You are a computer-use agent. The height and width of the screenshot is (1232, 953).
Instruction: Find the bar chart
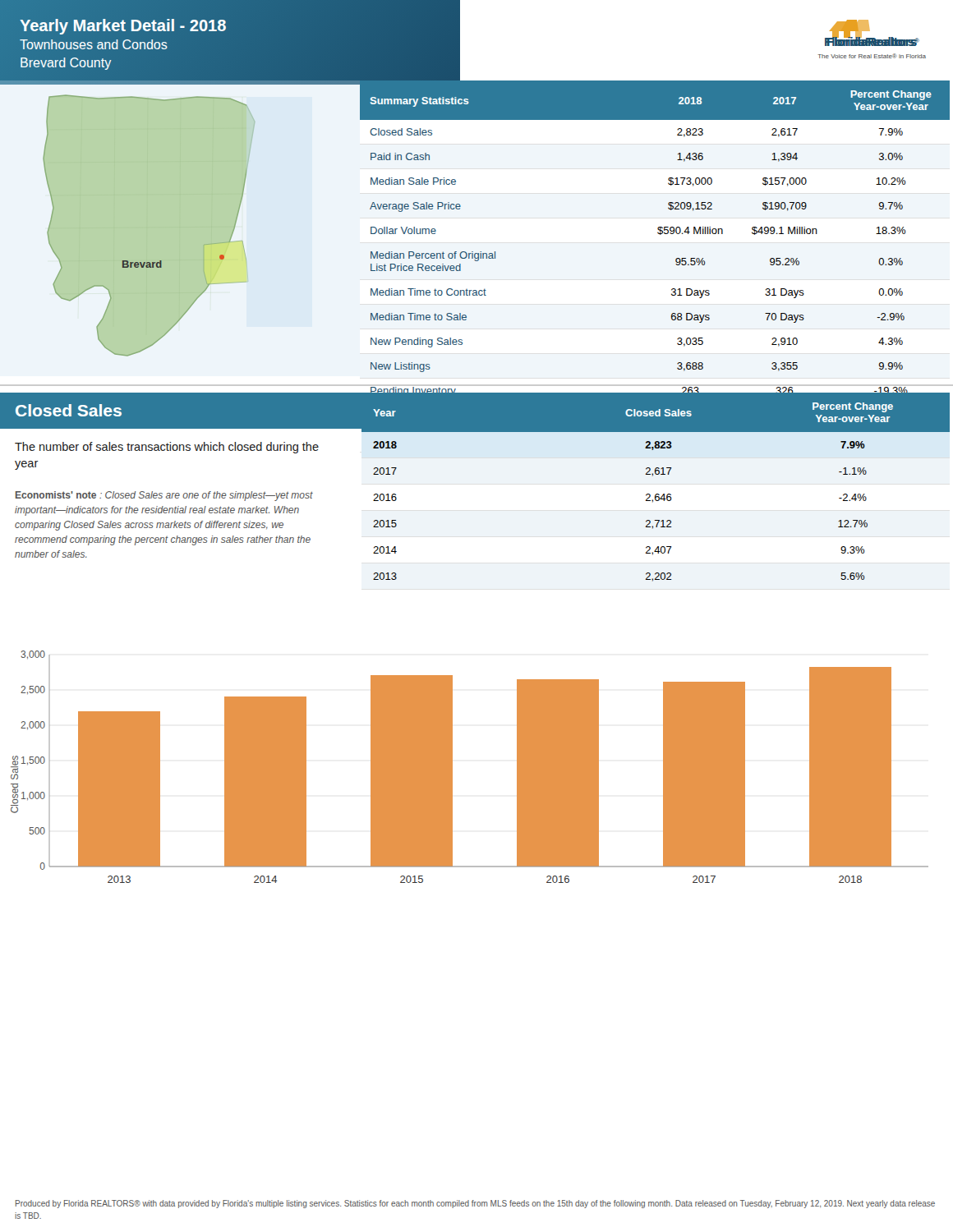(x=476, y=776)
